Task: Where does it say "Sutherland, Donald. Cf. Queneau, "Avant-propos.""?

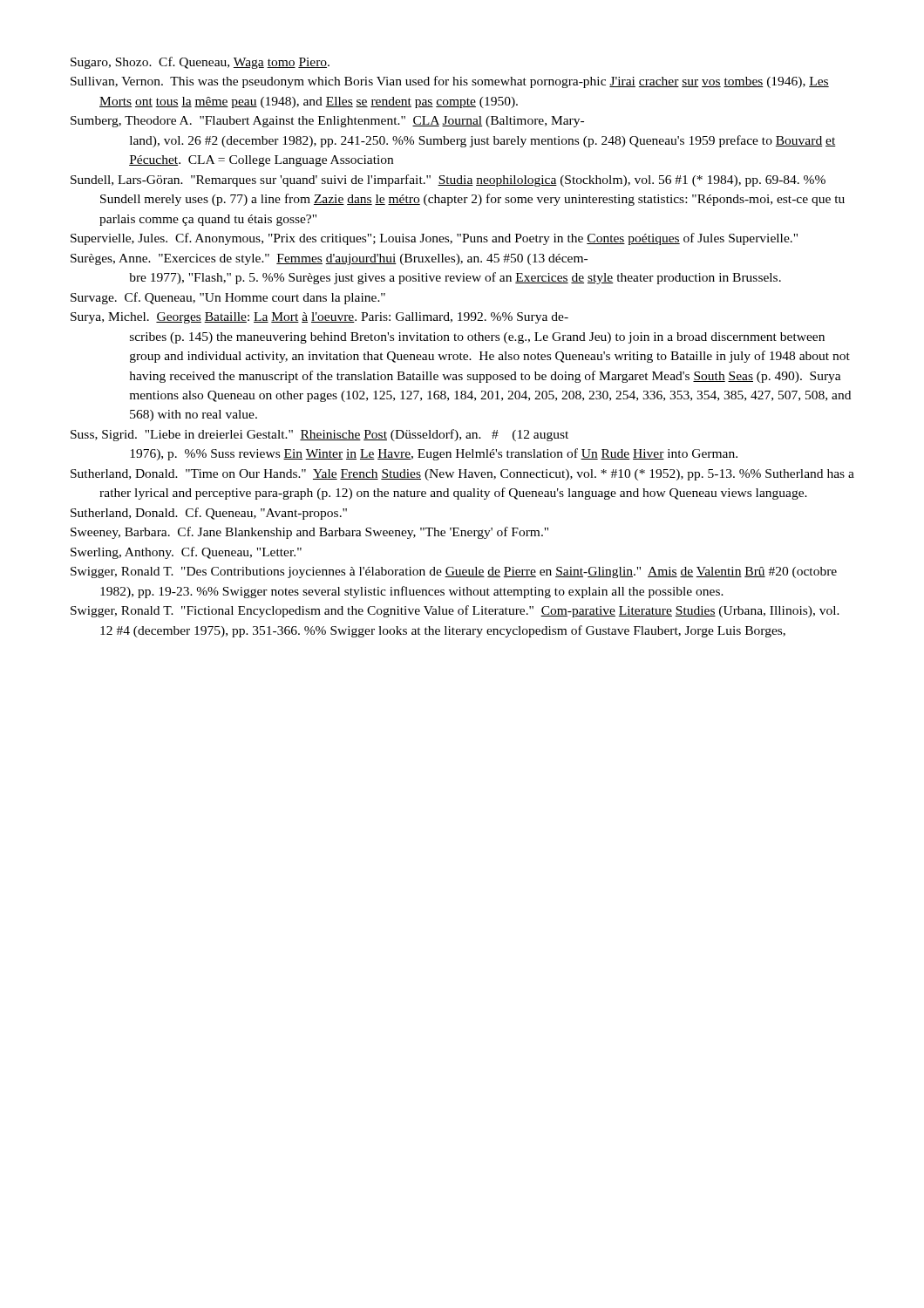Action: tap(209, 512)
